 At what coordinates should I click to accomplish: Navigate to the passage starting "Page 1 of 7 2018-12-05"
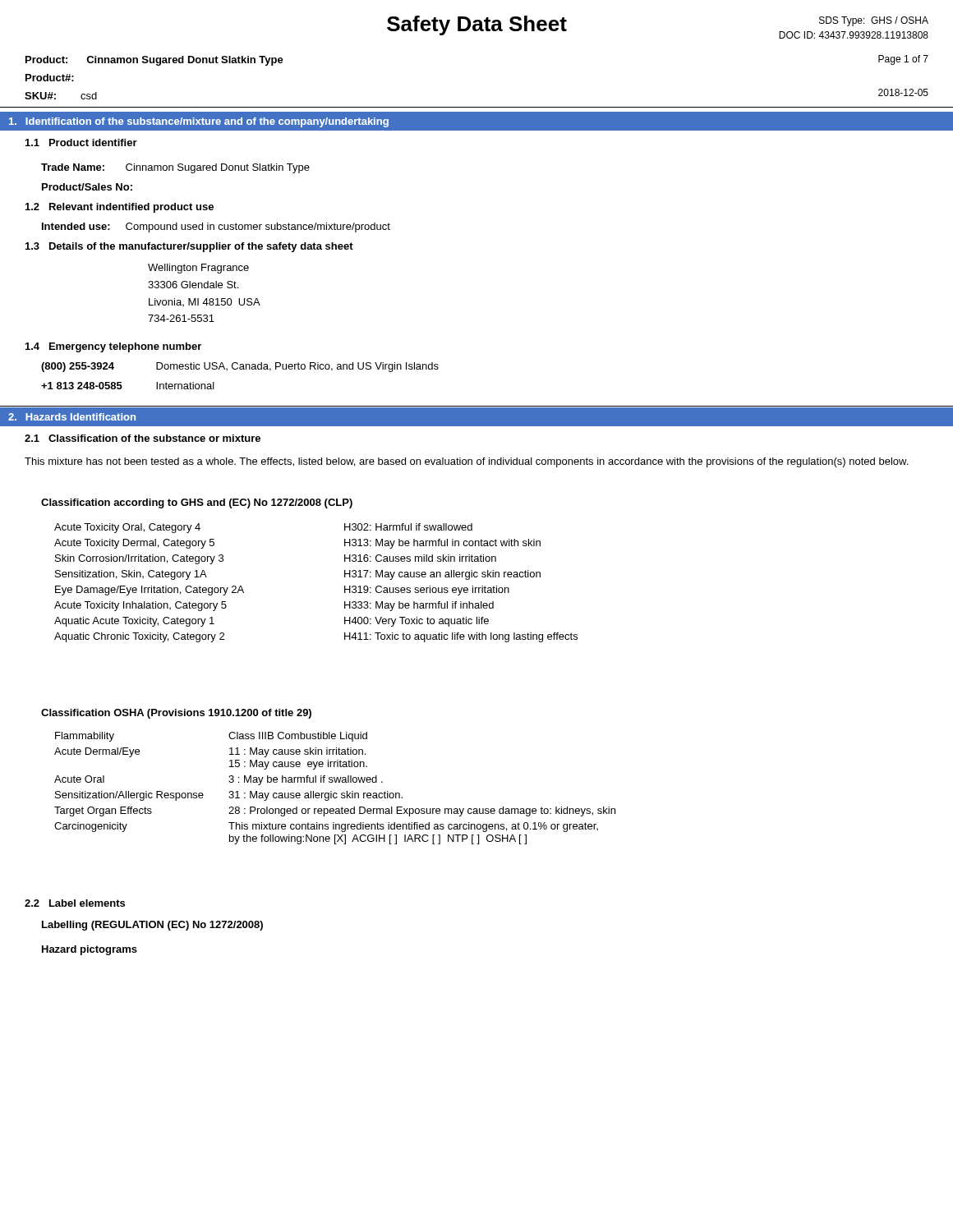[903, 60]
